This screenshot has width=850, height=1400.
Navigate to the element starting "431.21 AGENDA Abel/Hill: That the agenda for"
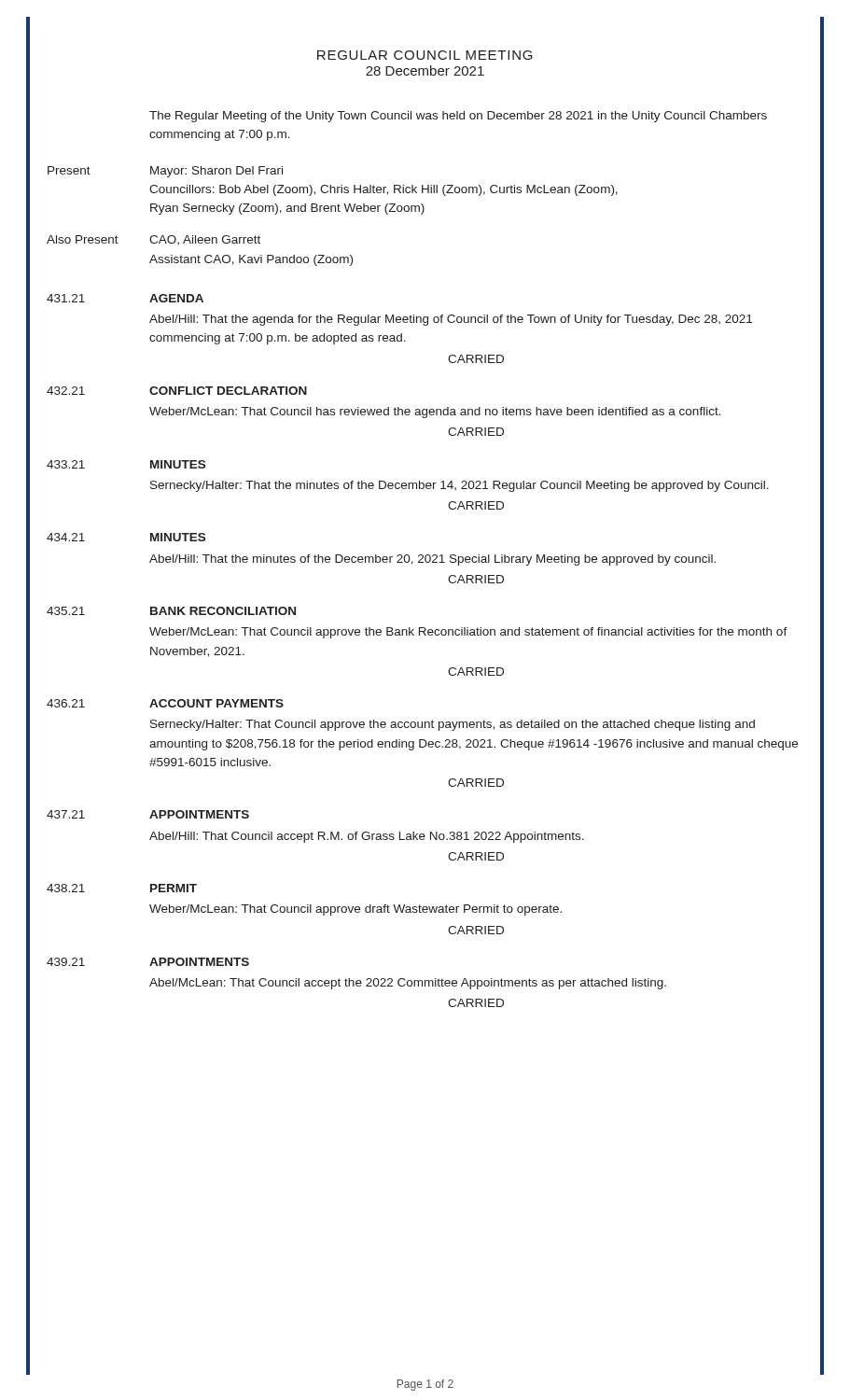(425, 331)
